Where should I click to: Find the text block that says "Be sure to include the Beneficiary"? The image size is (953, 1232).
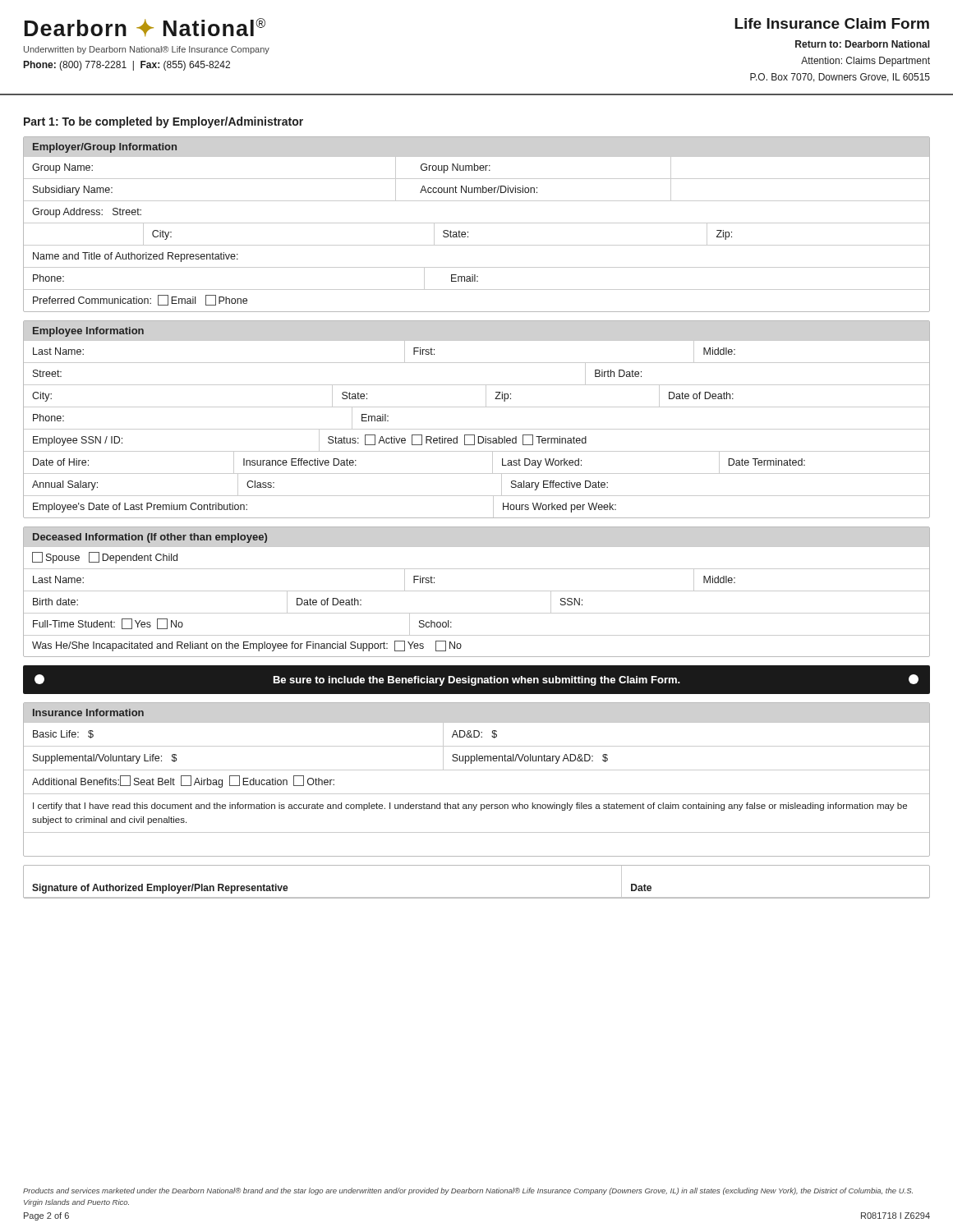pyautogui.click(x=476, y=679)
